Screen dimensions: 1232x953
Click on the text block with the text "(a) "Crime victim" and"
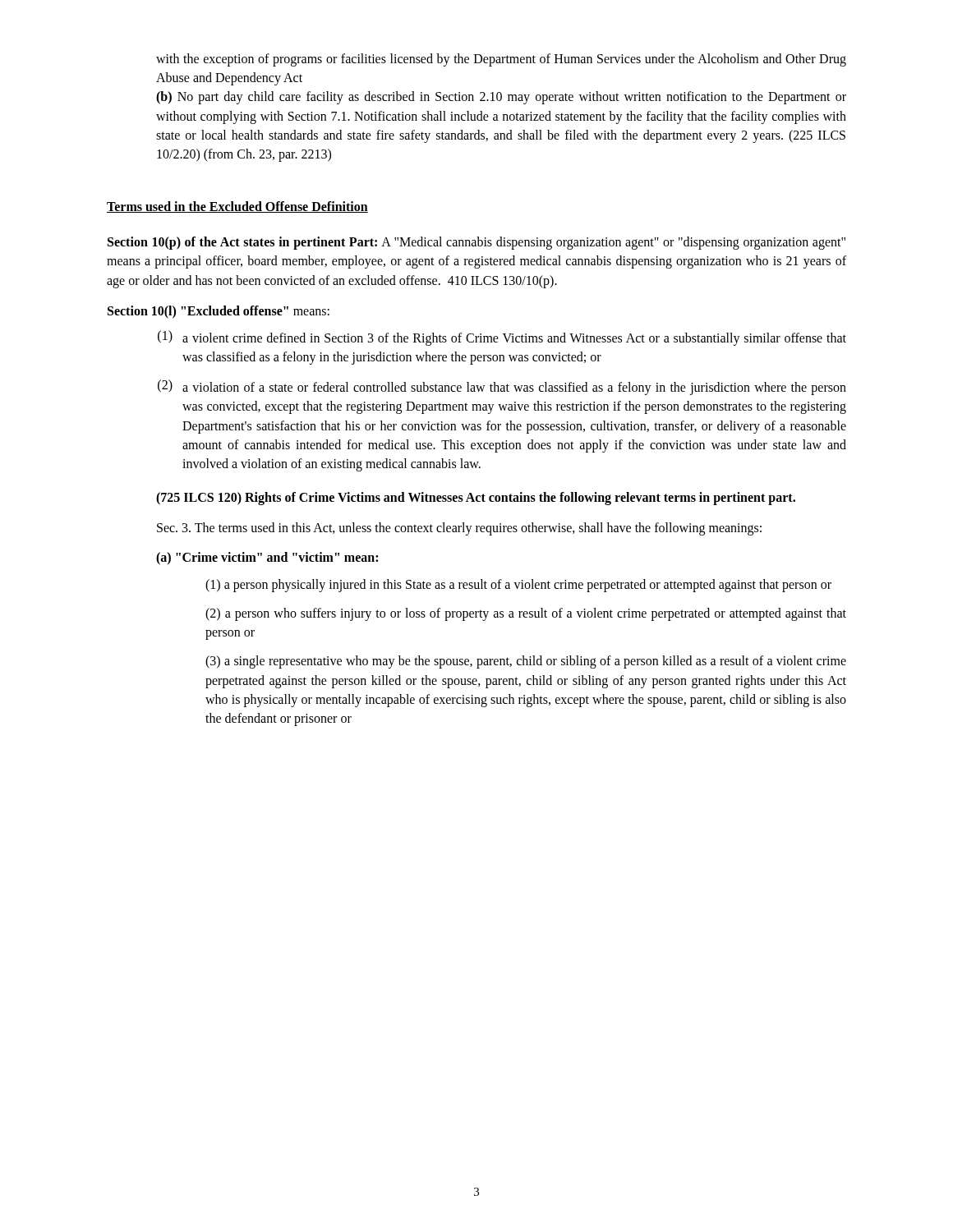point(268,557)
